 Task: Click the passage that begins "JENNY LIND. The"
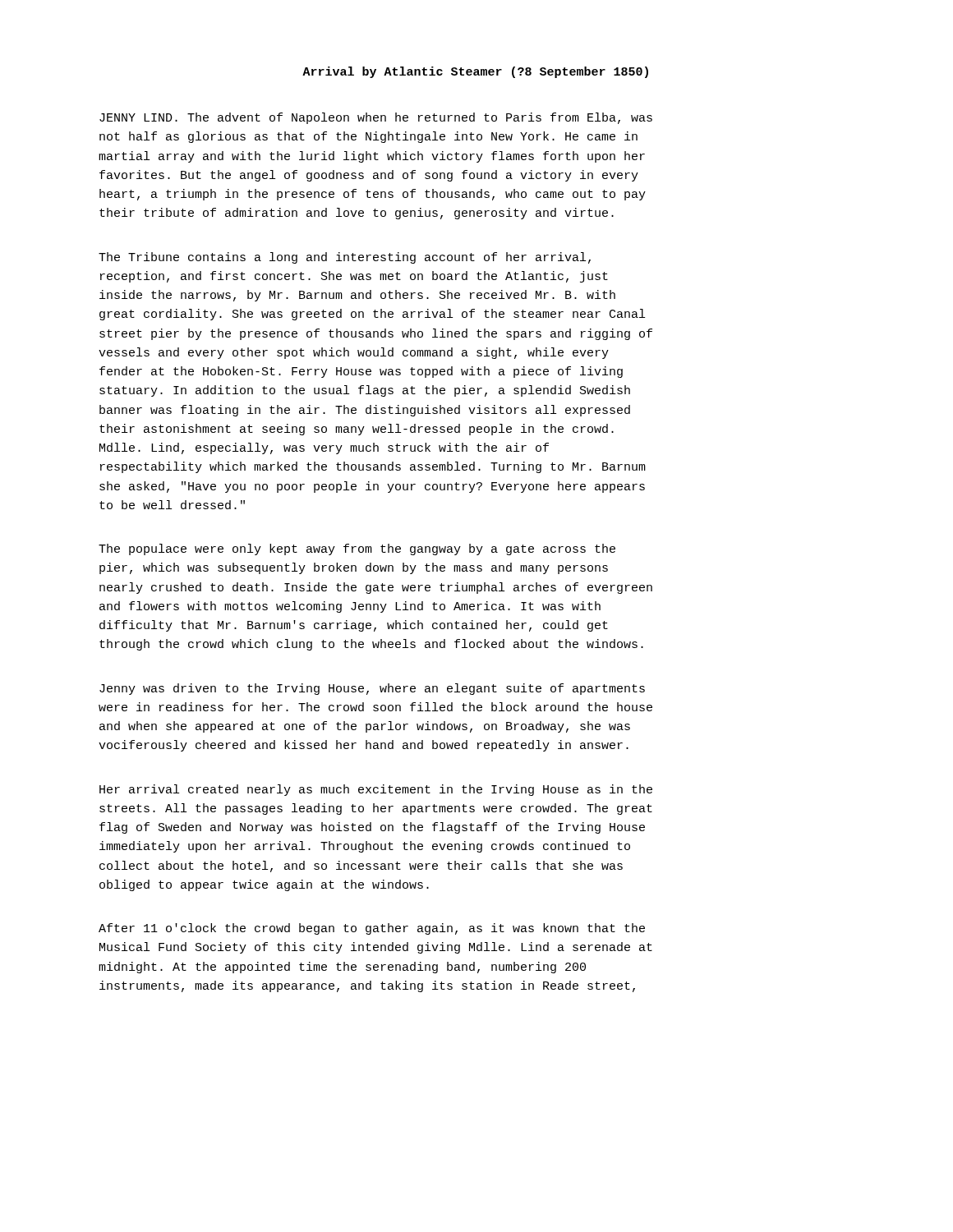376,166
